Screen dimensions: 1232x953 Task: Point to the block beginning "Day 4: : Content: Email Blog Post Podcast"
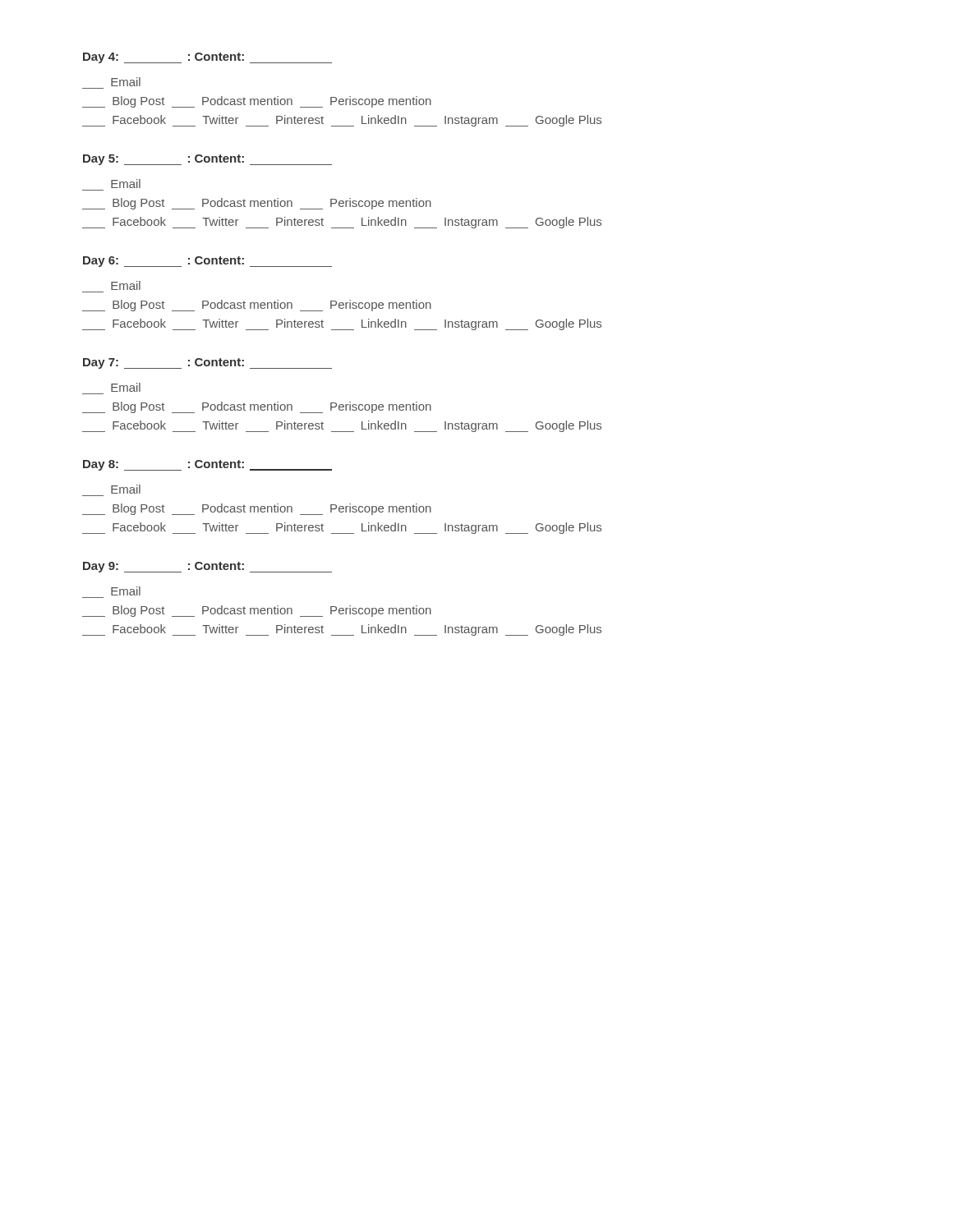(x=207, y=58)
